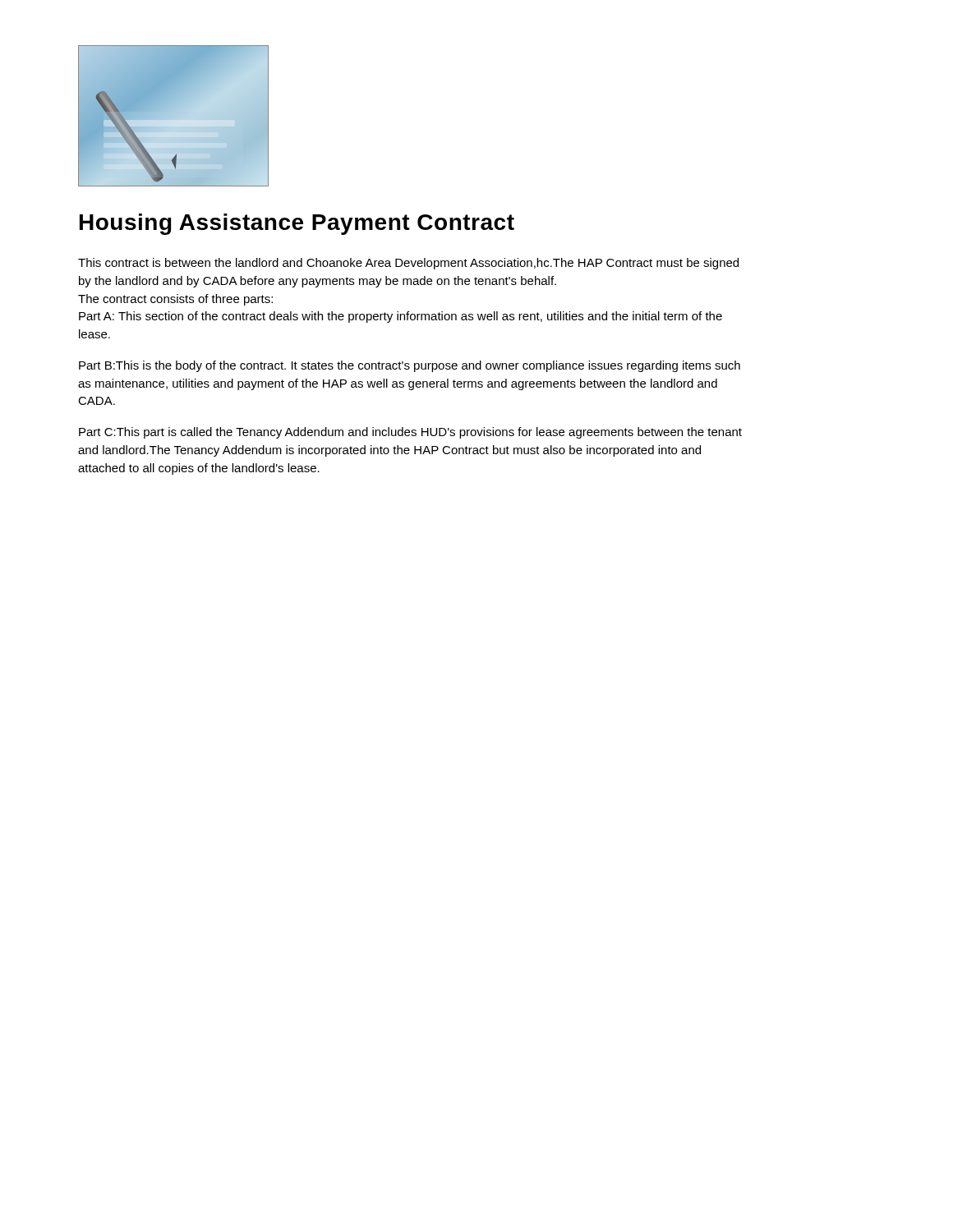The image size is (953, 1232).
Task: Locate the block of text that opens with "This contract is between the landlord and Choanoke"
Action: (x=408, y=264)
